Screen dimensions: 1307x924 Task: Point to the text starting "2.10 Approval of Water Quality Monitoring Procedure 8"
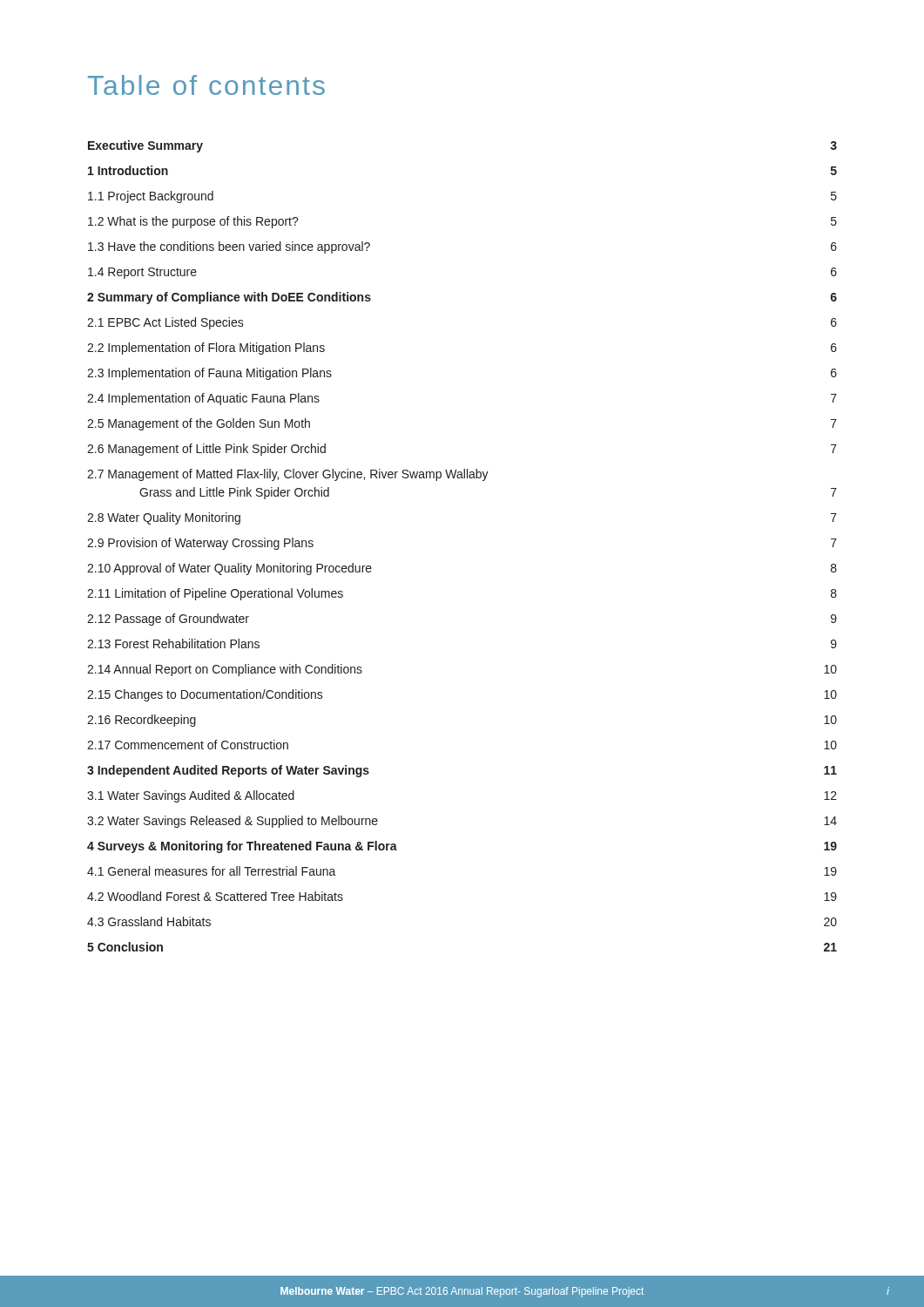pos(225,569)
